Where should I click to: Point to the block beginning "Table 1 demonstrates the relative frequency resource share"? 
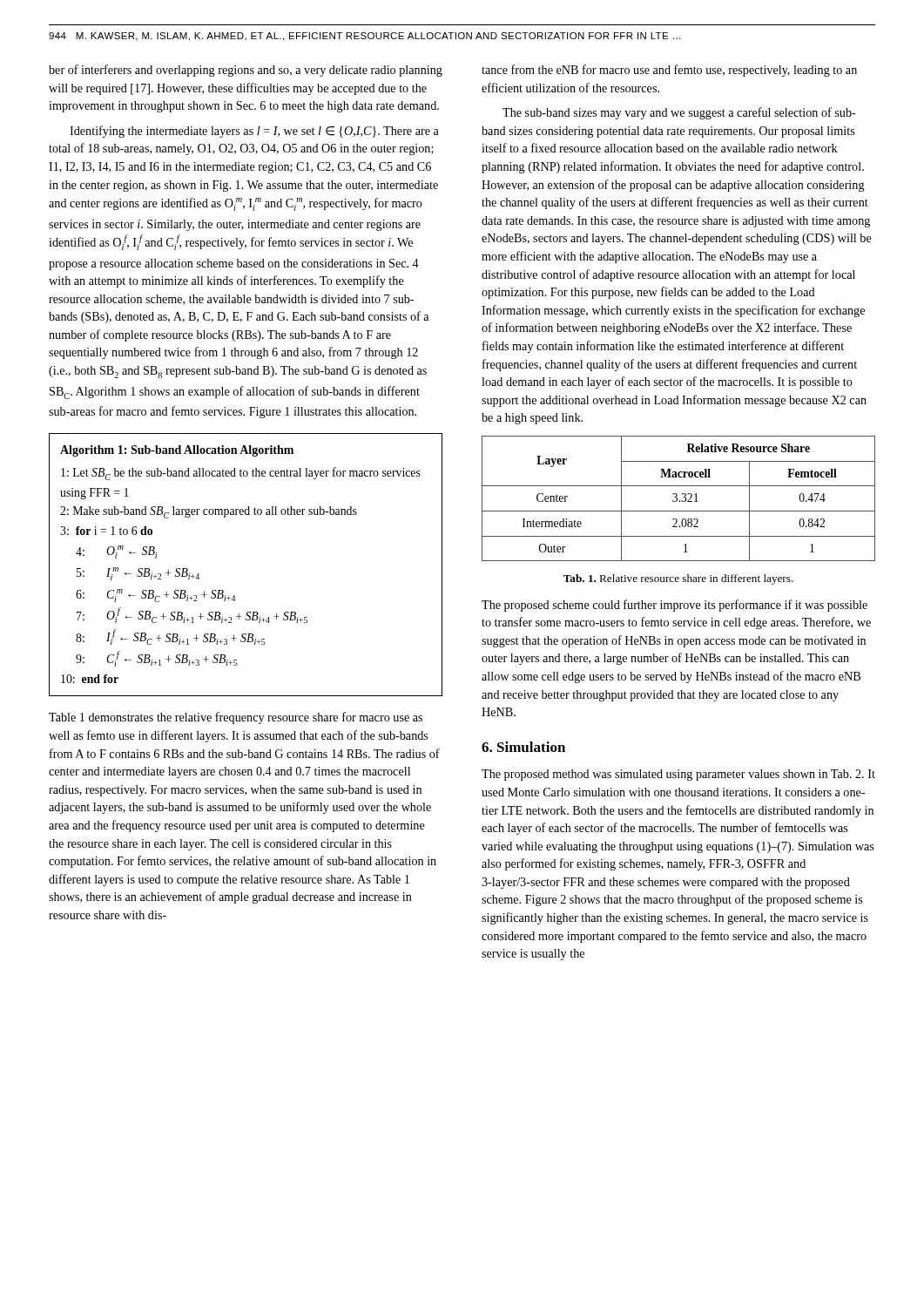(246, 816)
